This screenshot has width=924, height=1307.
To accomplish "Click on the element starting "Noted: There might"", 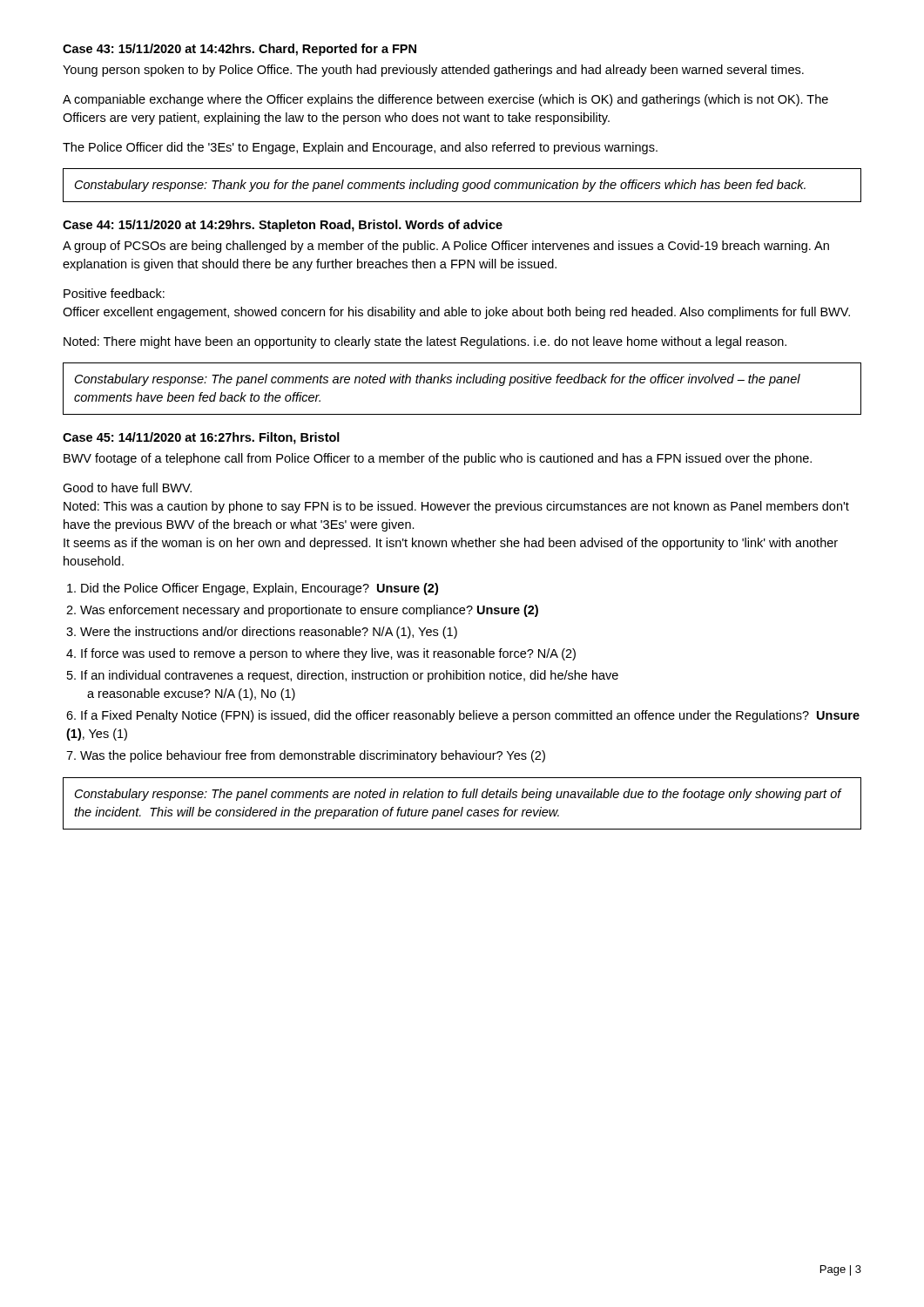I will coord(425,342).
